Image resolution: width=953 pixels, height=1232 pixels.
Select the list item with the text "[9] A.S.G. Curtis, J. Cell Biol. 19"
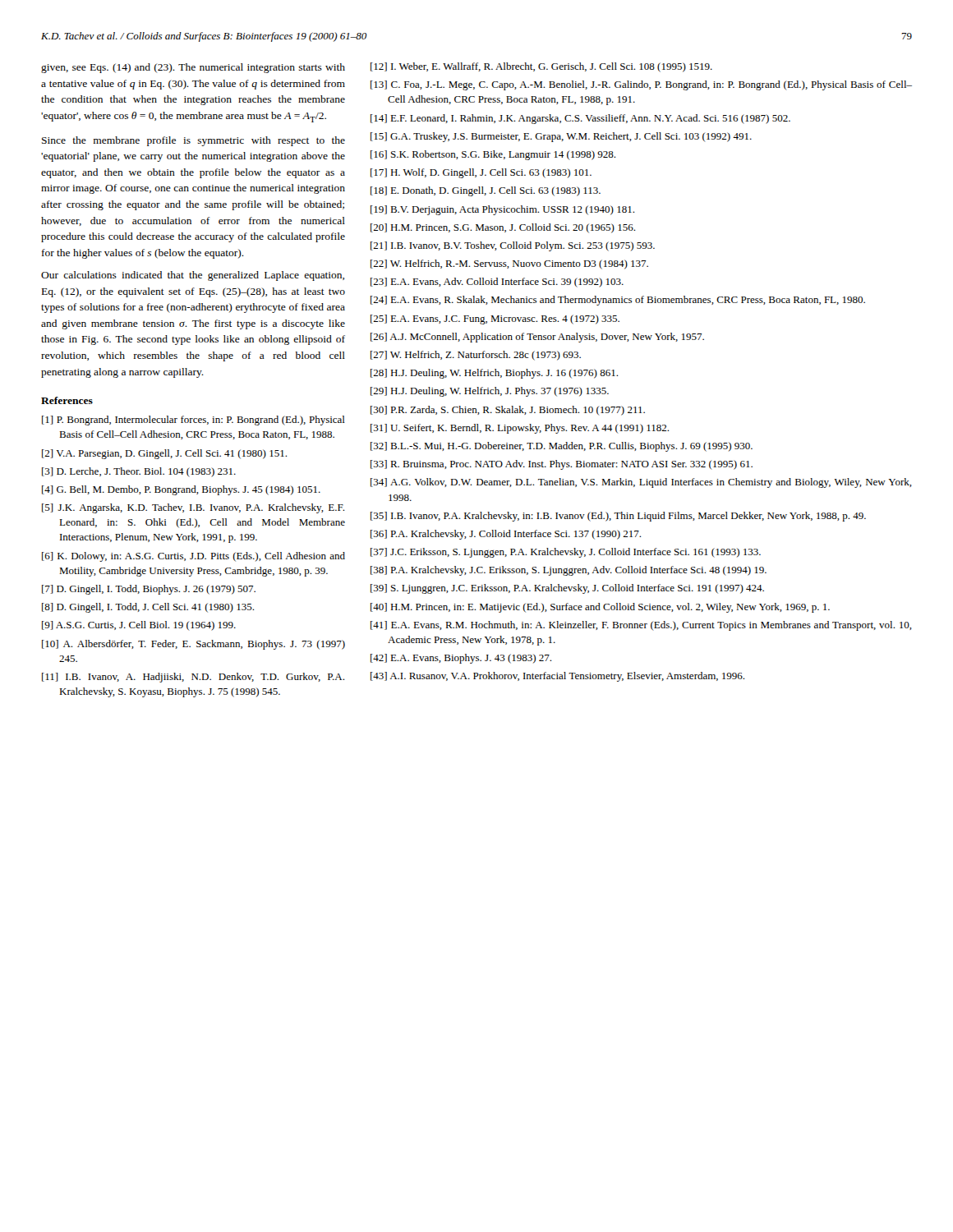139,625
